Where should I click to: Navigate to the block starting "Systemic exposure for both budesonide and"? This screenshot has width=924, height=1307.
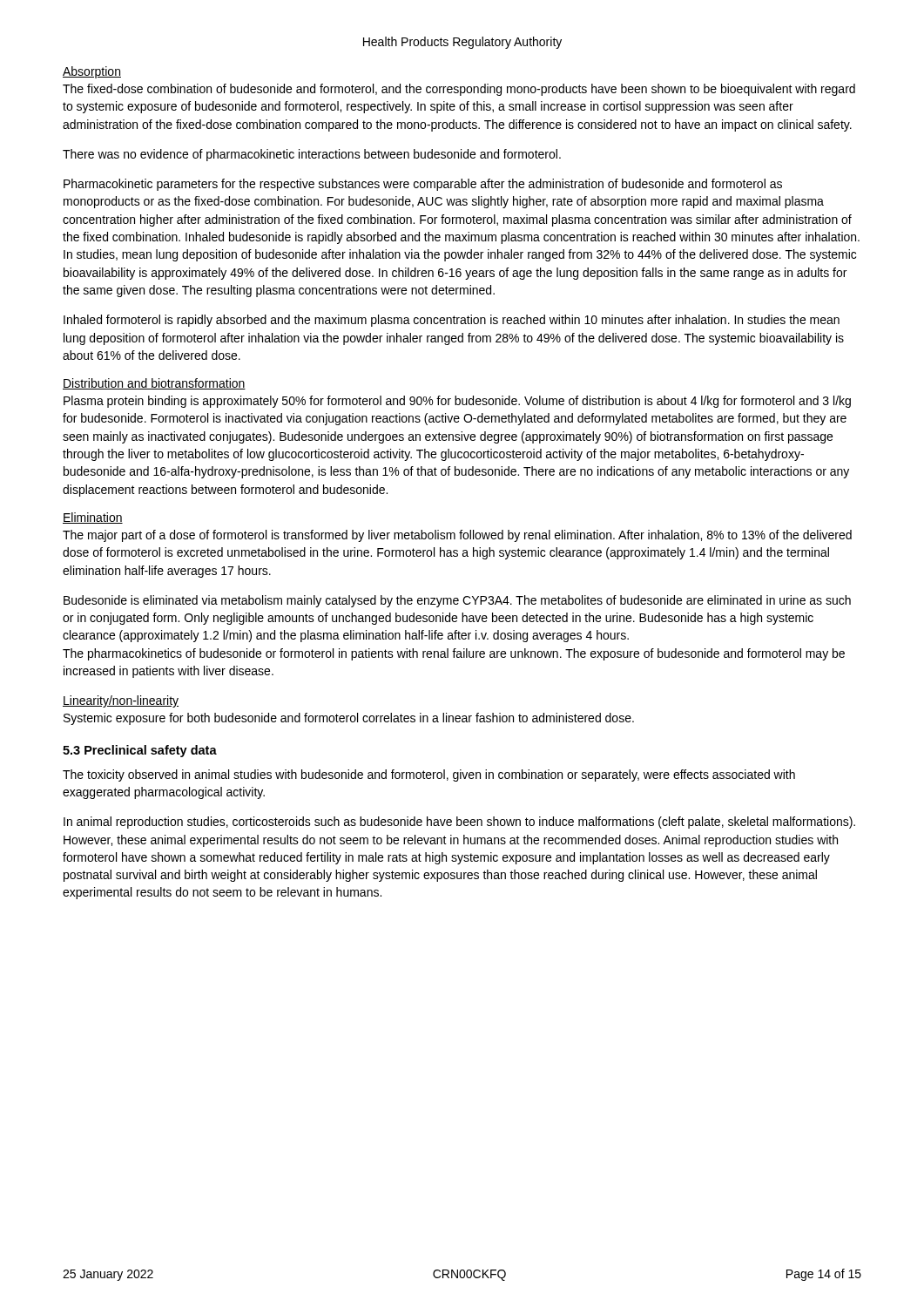pyautogui.click(x=349, y=718)
